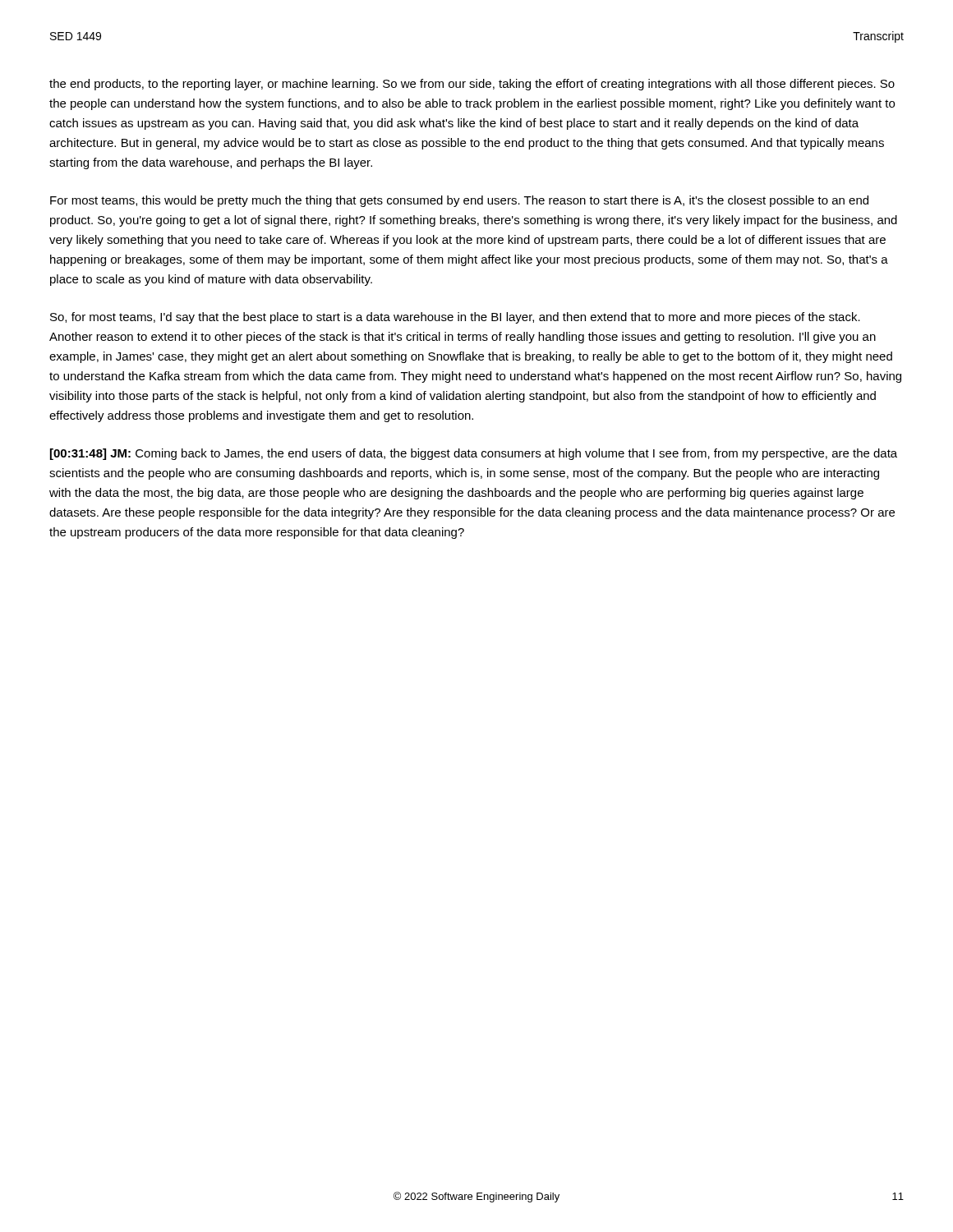Find the text block that reads "[00:31:48] JM: Coming back"

coord(473,492)
